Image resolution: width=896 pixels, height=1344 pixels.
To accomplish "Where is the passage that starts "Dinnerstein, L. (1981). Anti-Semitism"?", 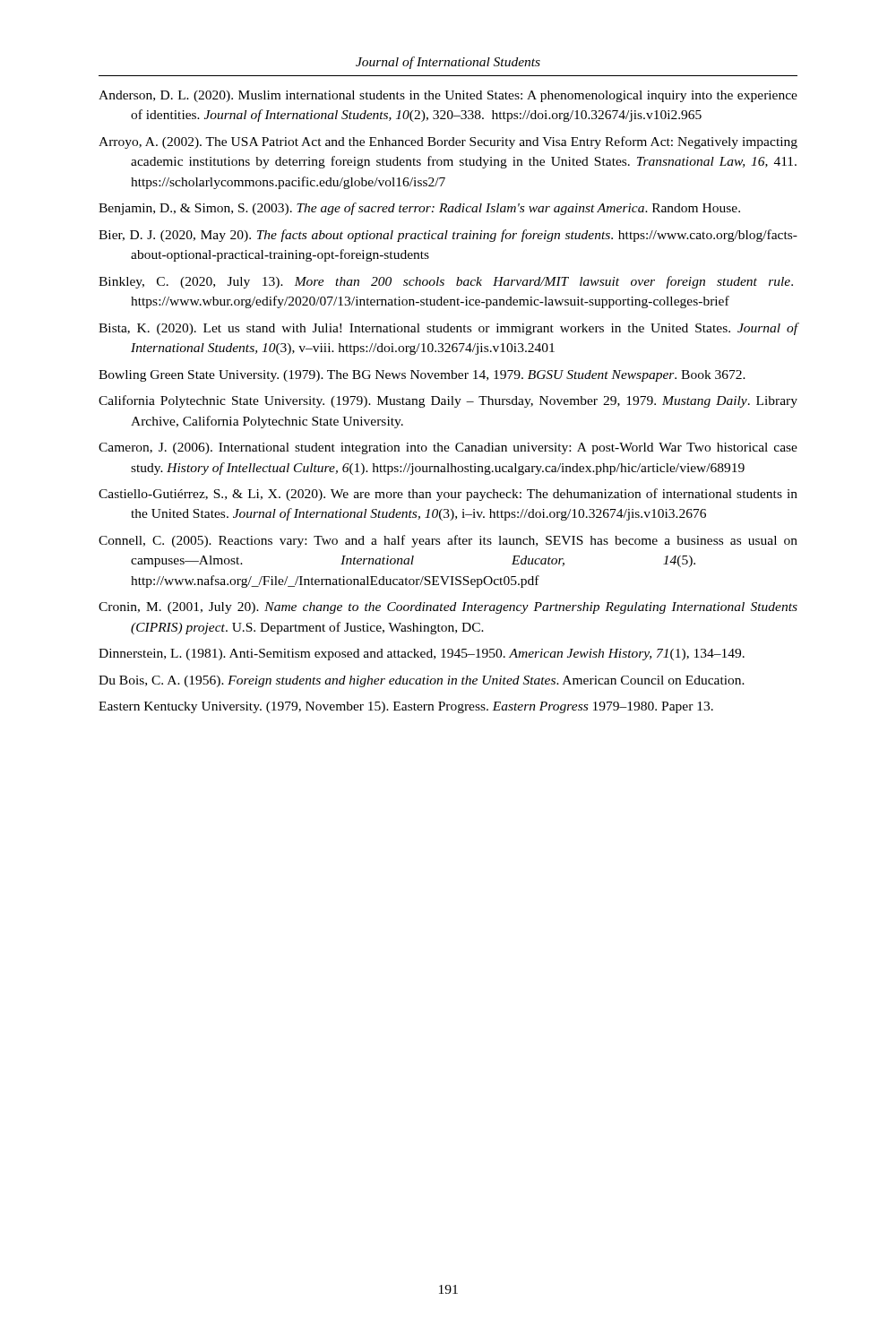I will tap(422, 653).
